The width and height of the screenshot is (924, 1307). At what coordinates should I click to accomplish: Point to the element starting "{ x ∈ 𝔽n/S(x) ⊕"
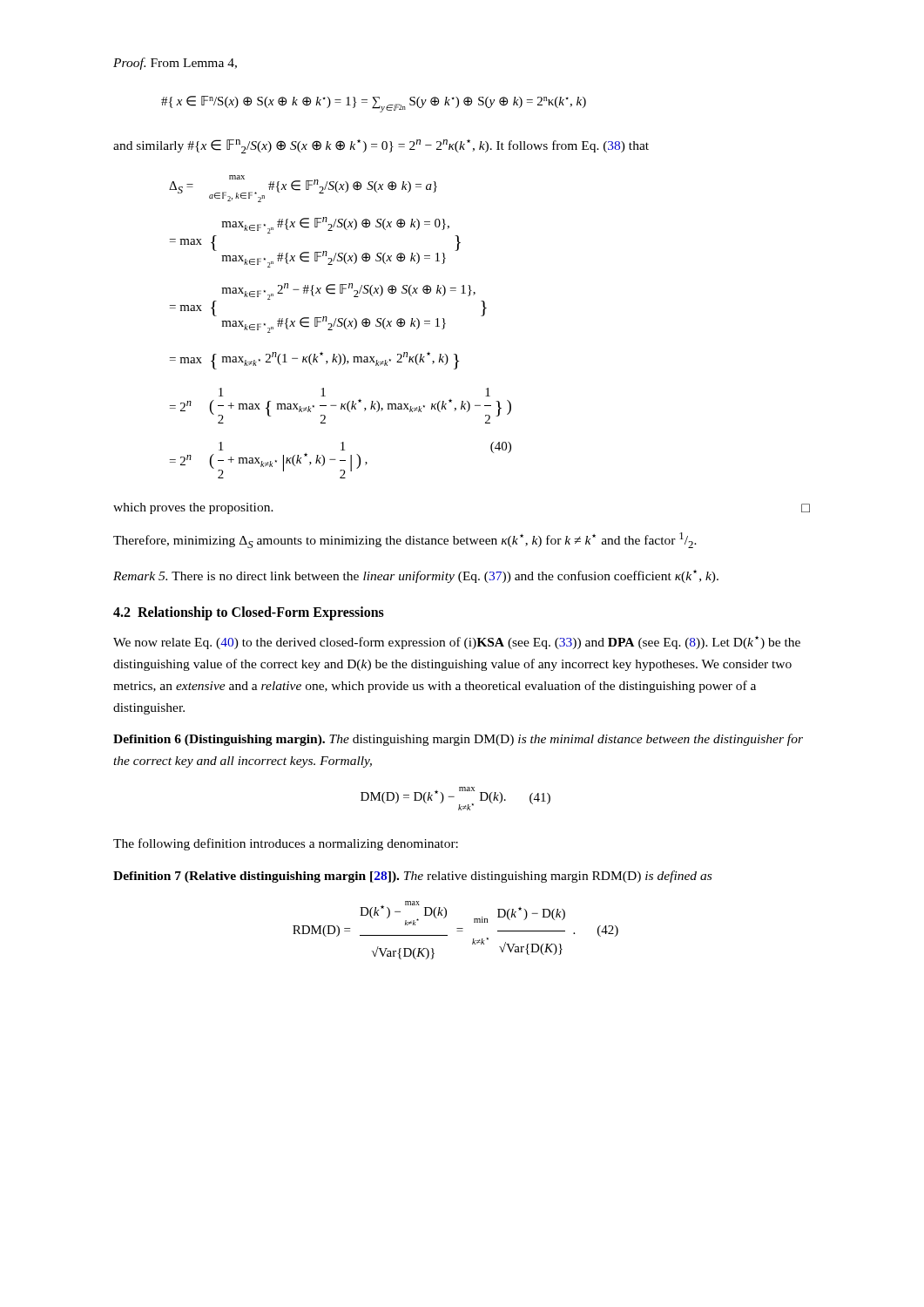click(x=462, y=98)
